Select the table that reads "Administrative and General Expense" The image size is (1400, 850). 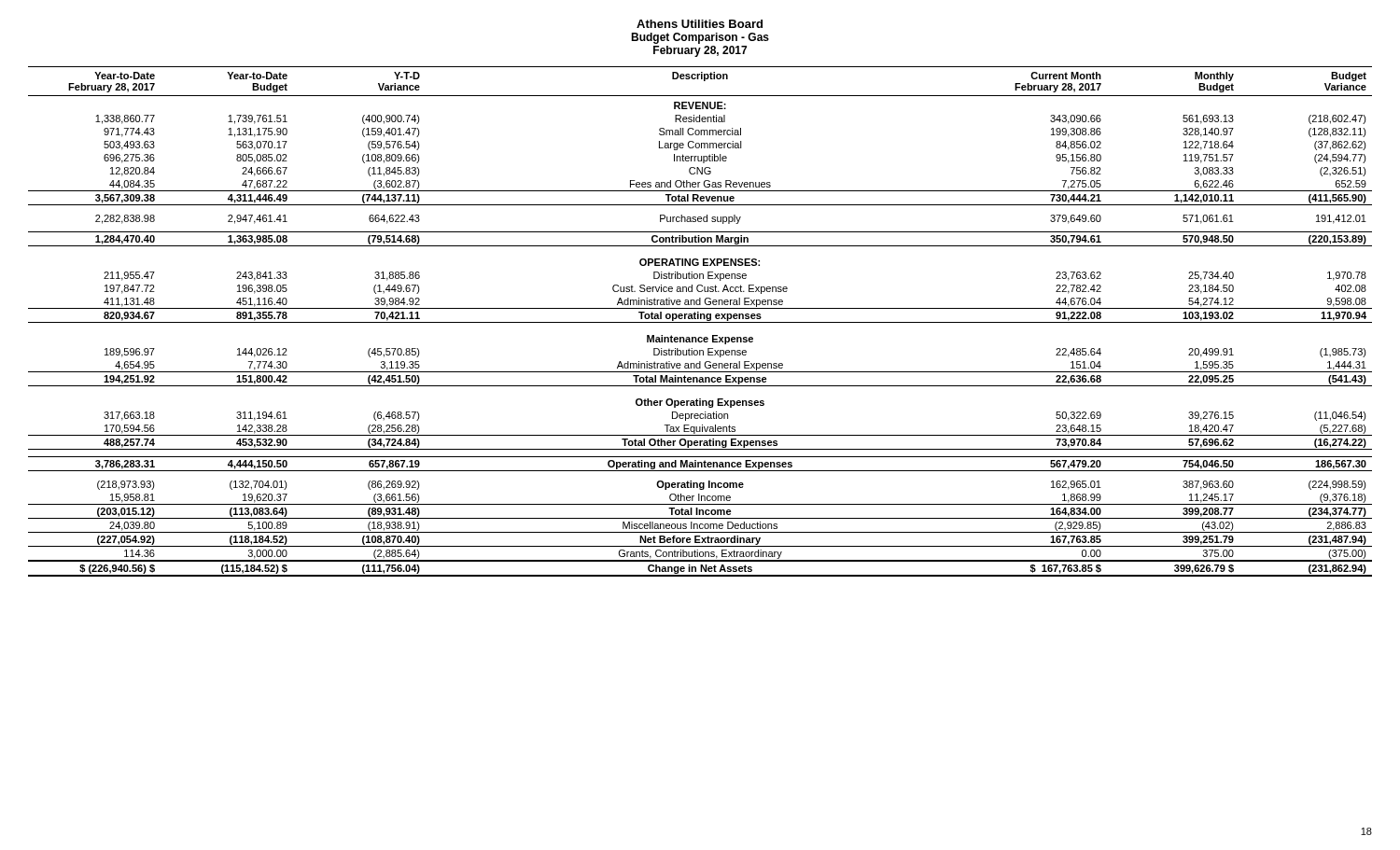coord(700,321)
